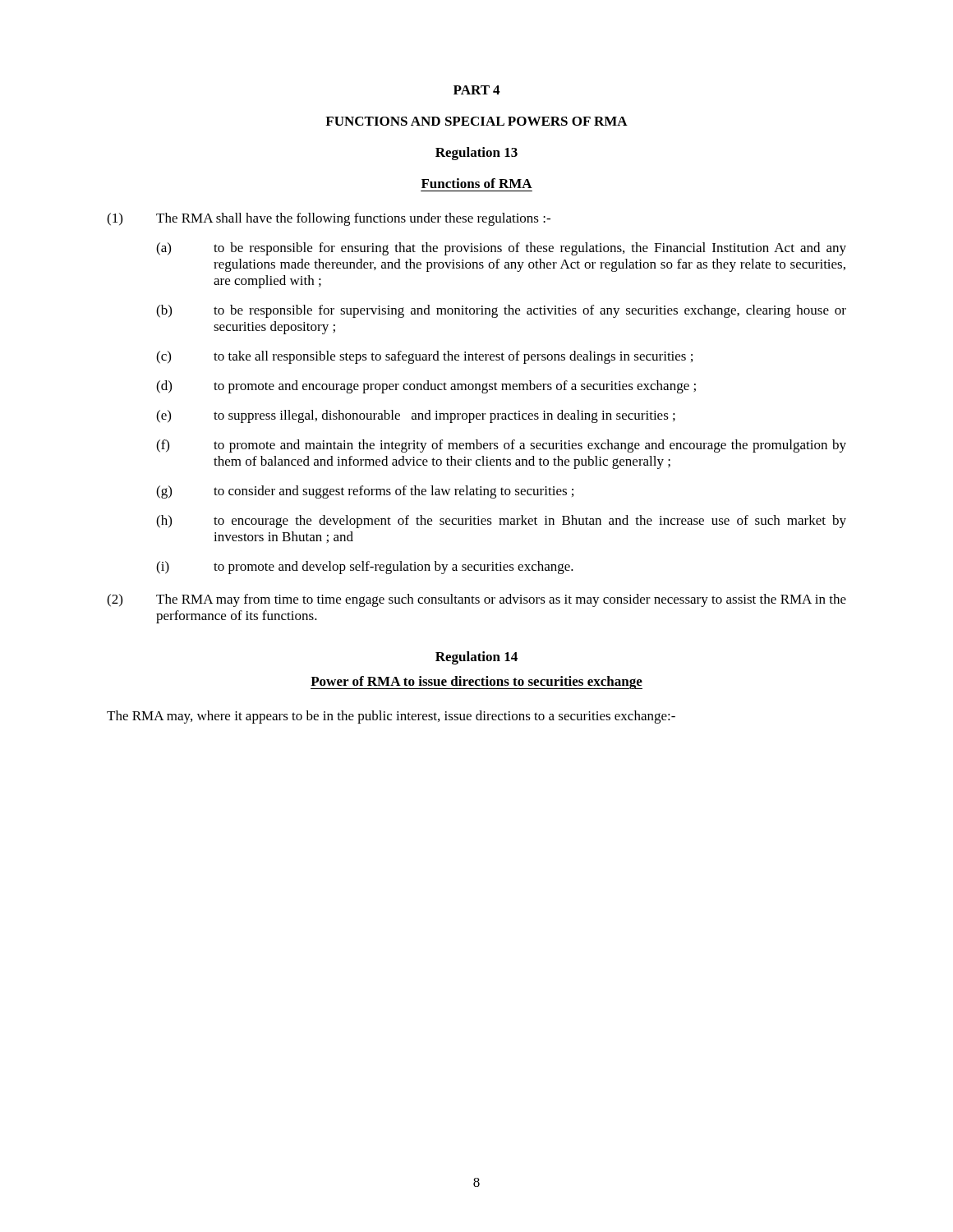Viewport: 953px width, 1232px height.
Task: Click on the text starting "(f) to promote and maintain the"
Action: click(501, 453)
